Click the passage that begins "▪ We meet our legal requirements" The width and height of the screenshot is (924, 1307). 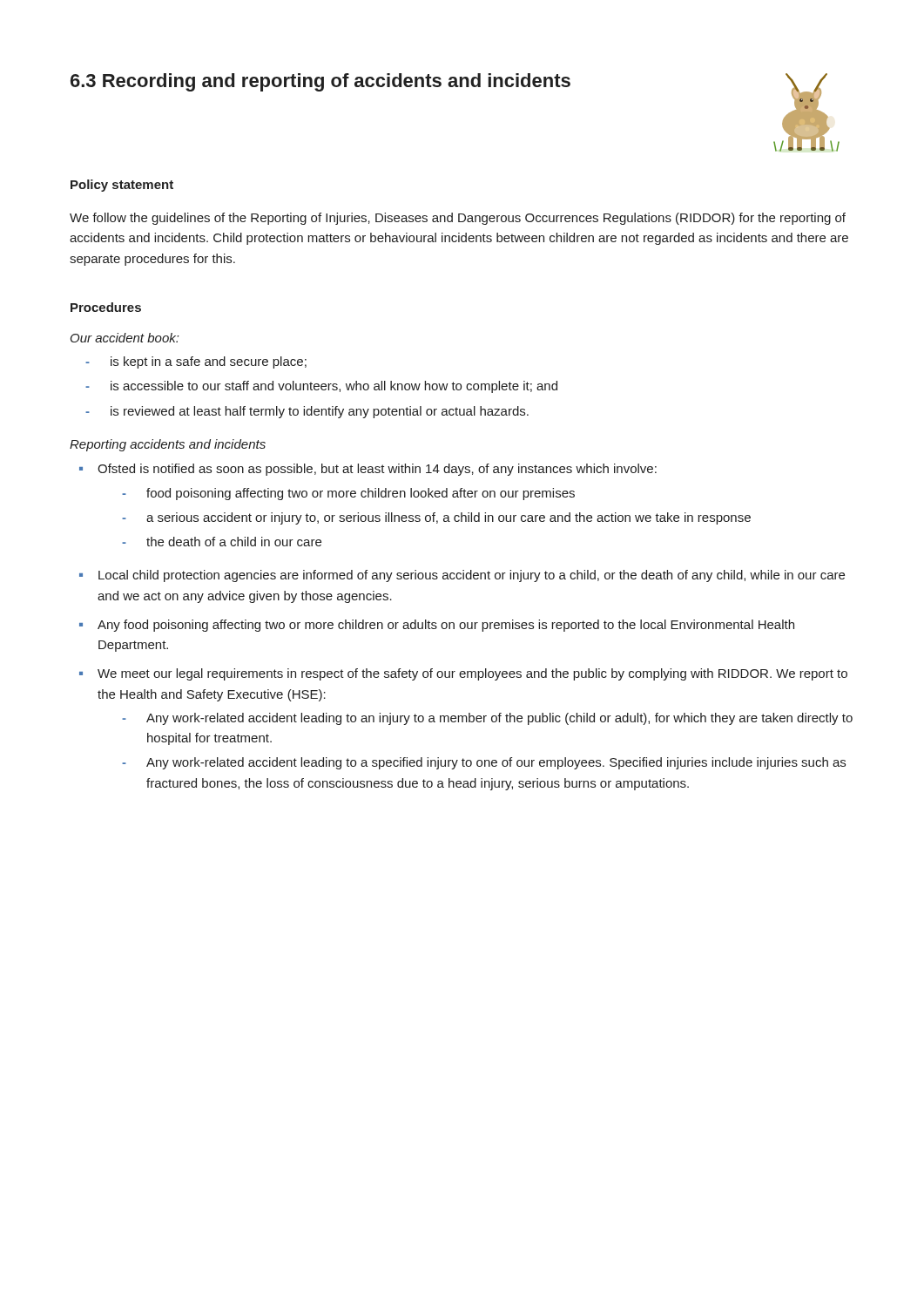pyautogui.click(x=466, y=730)
